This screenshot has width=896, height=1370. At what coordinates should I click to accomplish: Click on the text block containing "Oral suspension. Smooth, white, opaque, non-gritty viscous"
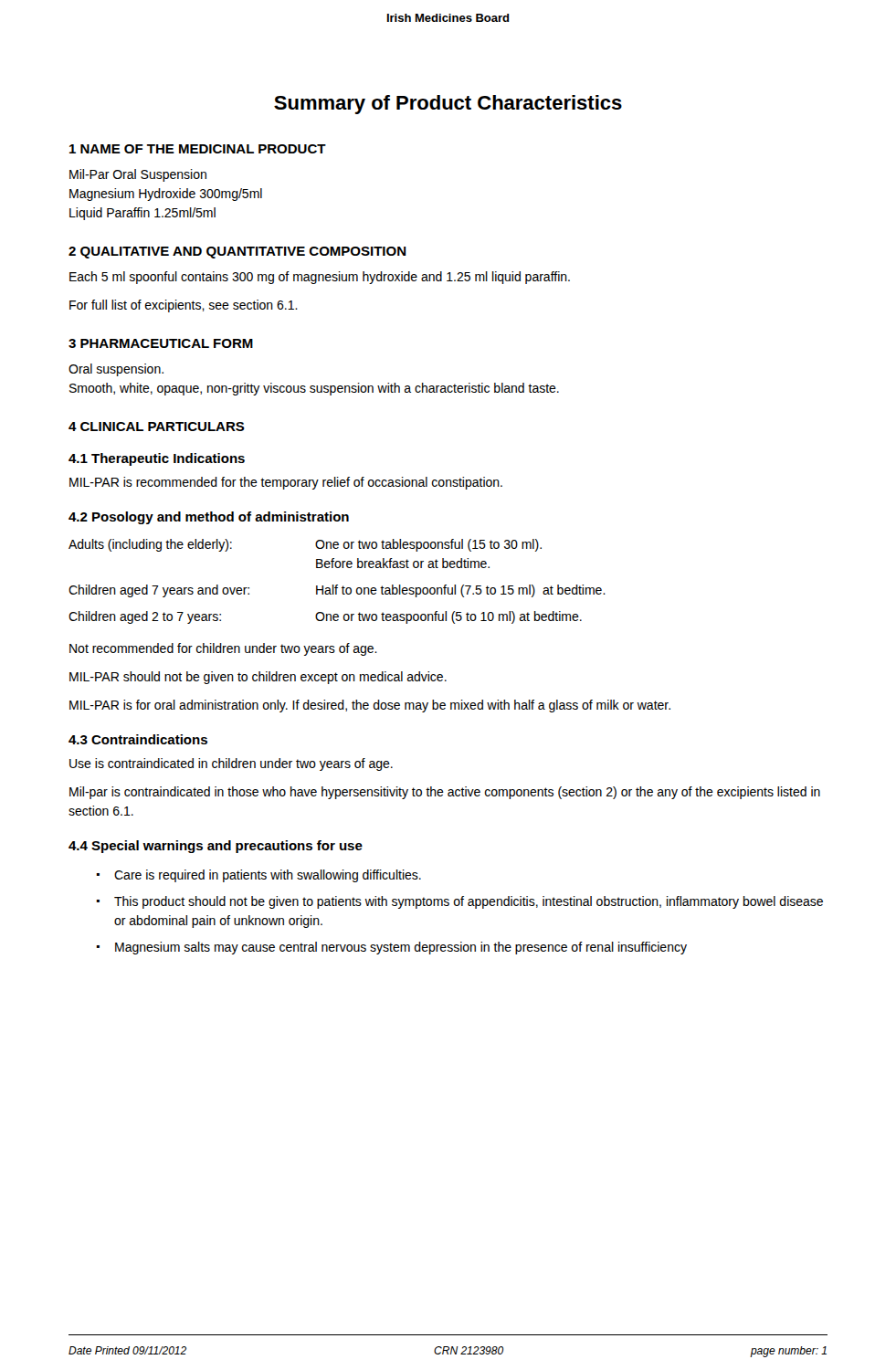point(314,379)
